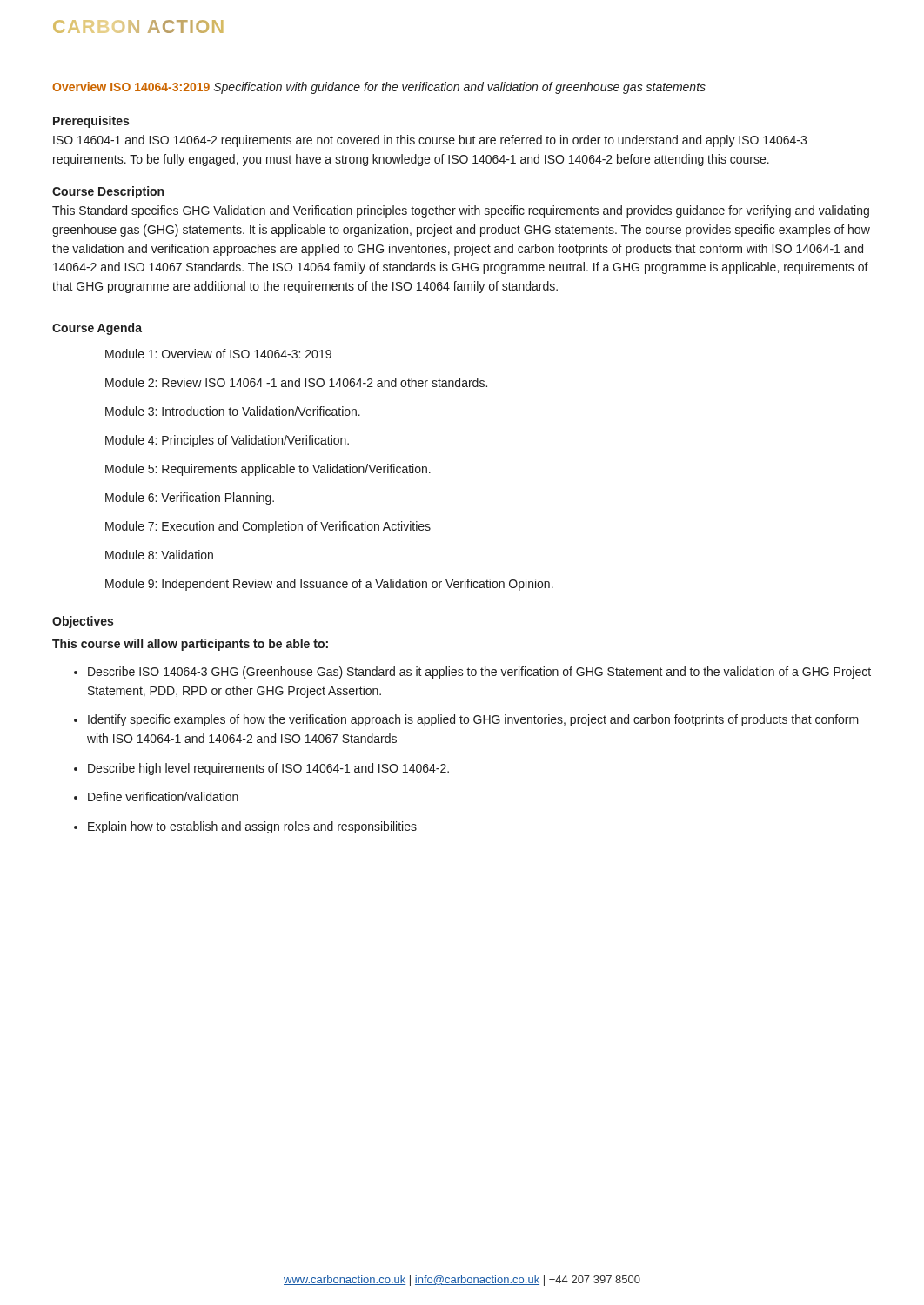This screenshot has width=924, height=1305.
Task: Find the block on this page that starts "Identify specific examples of how the"
Action: (473, 729)
